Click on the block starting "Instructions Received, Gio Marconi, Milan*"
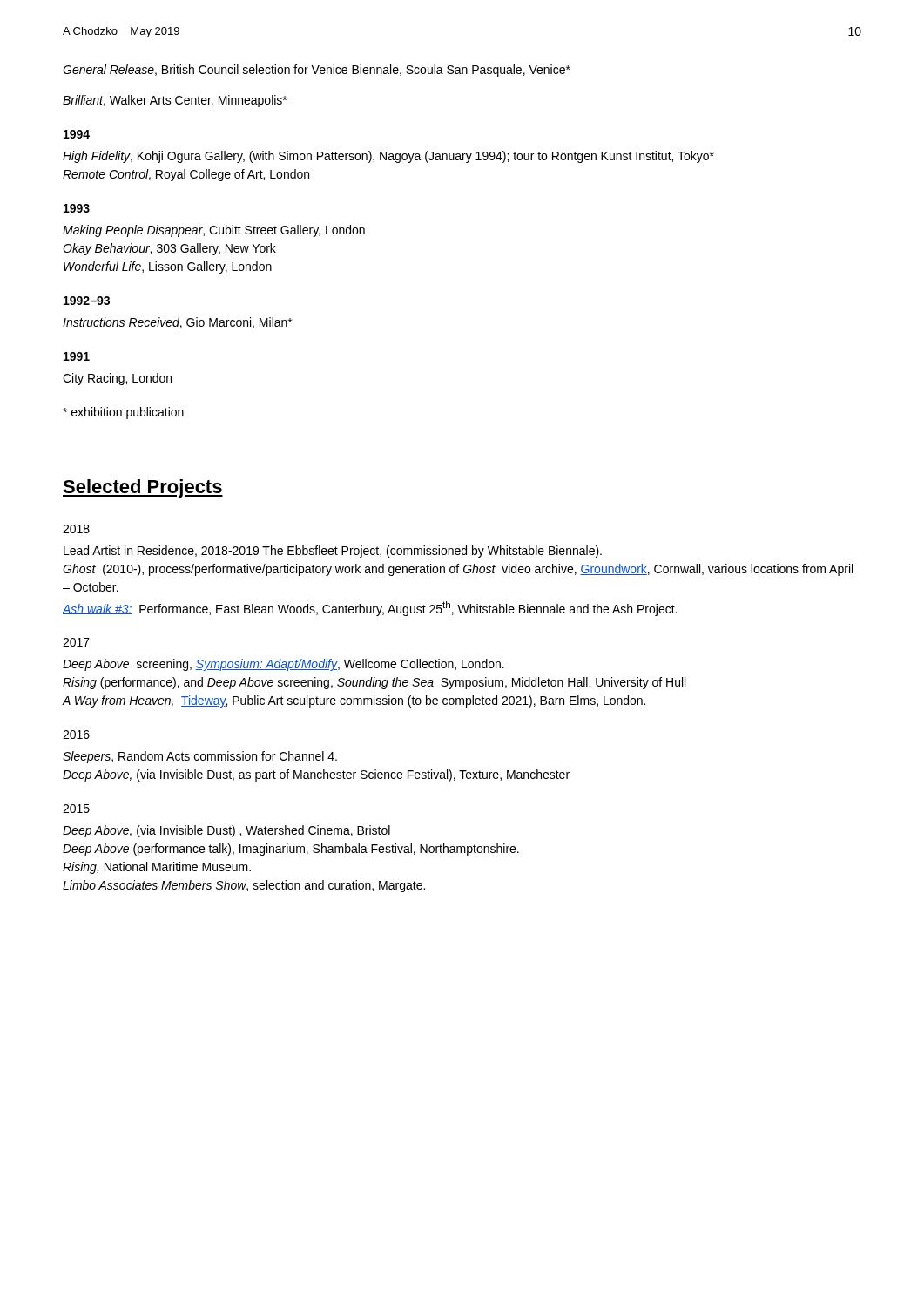This screenshot has height=1307, width=924. (x=178, y=322)
